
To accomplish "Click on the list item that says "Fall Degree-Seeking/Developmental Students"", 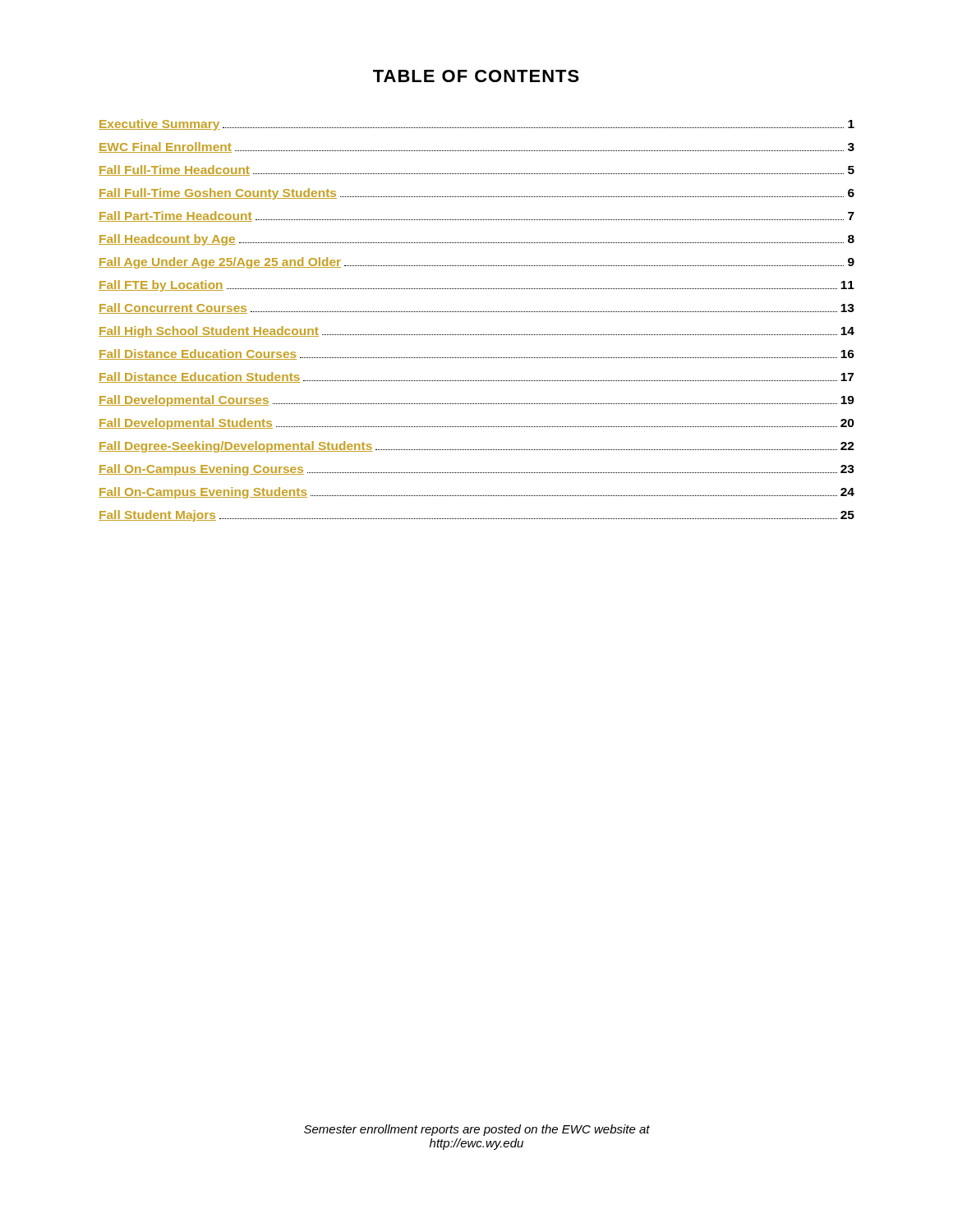I will coord(476,446).
